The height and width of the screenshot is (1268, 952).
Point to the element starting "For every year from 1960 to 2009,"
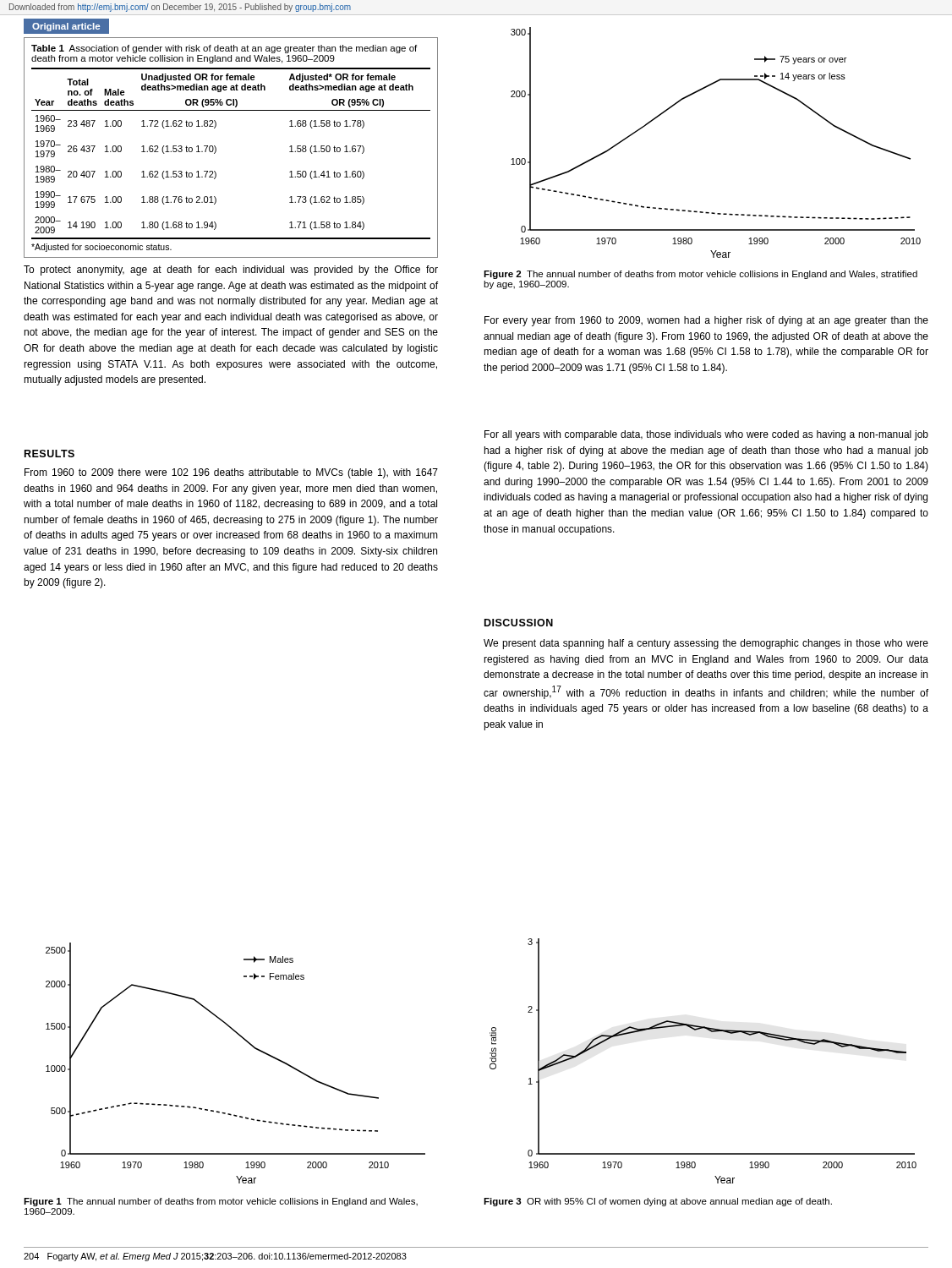tap(706, 344)
